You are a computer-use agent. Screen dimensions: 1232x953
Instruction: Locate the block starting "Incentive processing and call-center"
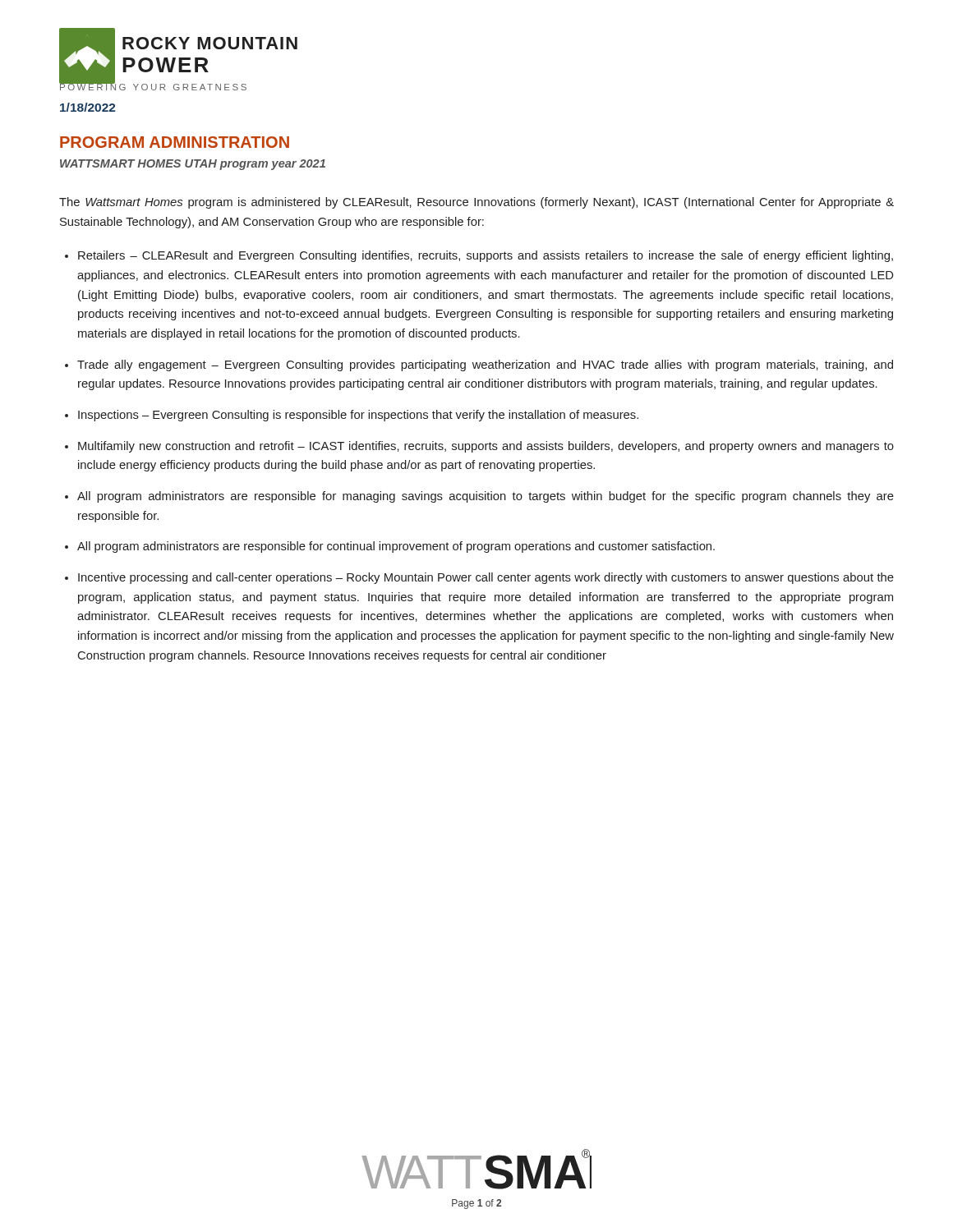point(486,616)
